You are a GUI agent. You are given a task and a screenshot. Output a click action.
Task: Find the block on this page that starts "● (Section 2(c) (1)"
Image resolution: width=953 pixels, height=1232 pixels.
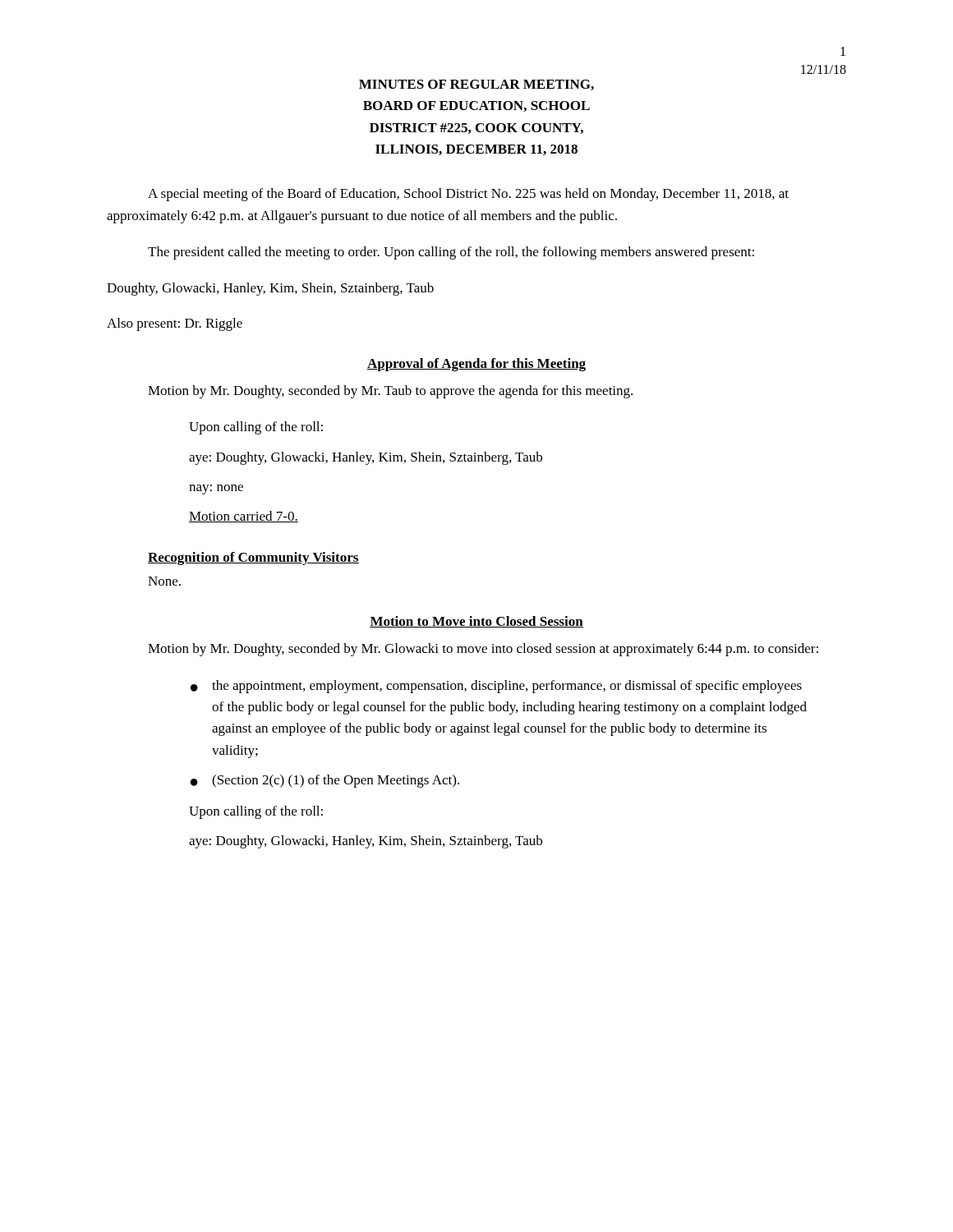(x=325, y=781)
